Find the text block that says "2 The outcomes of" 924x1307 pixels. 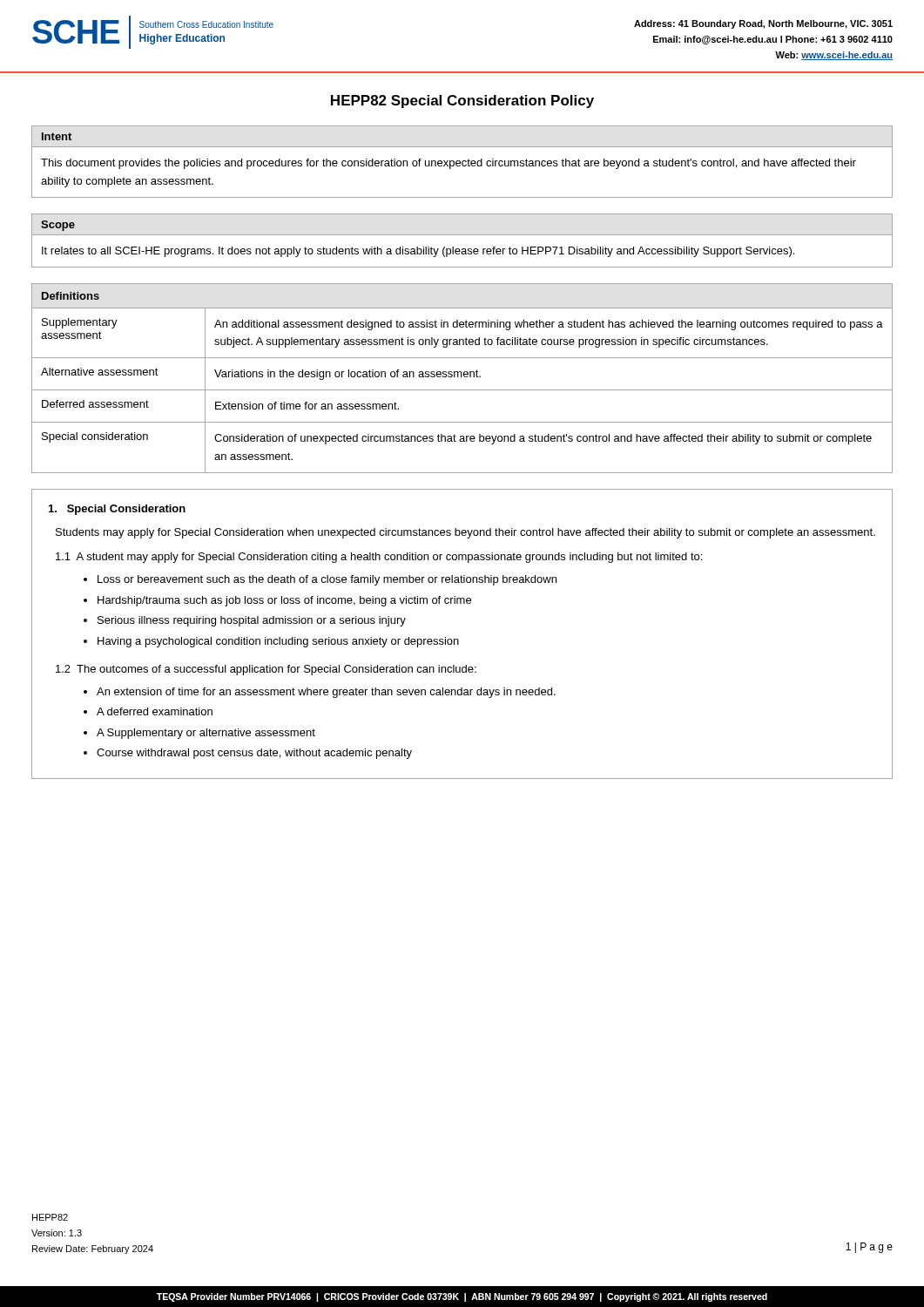266,669
